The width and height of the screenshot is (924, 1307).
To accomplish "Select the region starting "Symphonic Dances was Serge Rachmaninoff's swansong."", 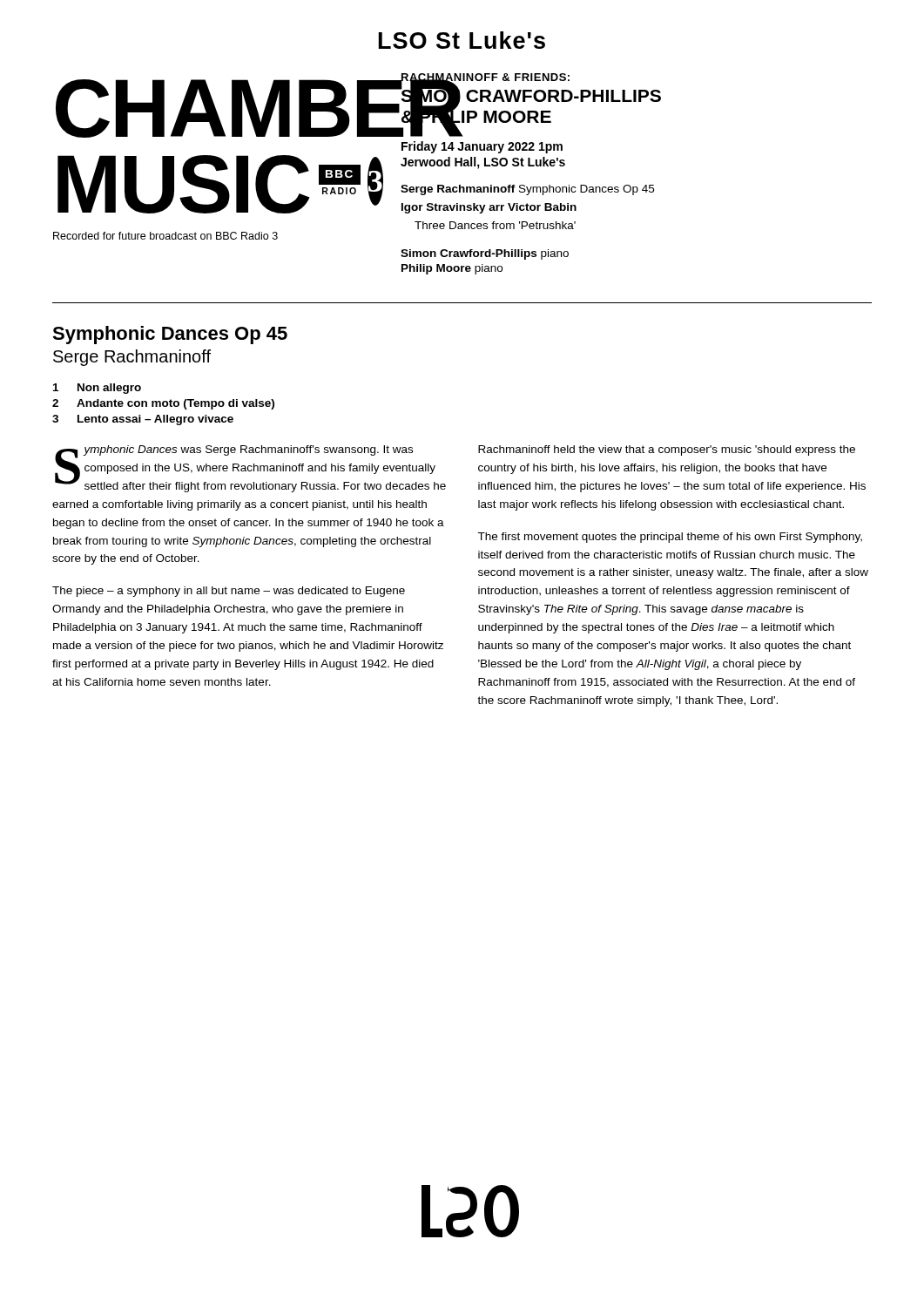I will [249, 503].
